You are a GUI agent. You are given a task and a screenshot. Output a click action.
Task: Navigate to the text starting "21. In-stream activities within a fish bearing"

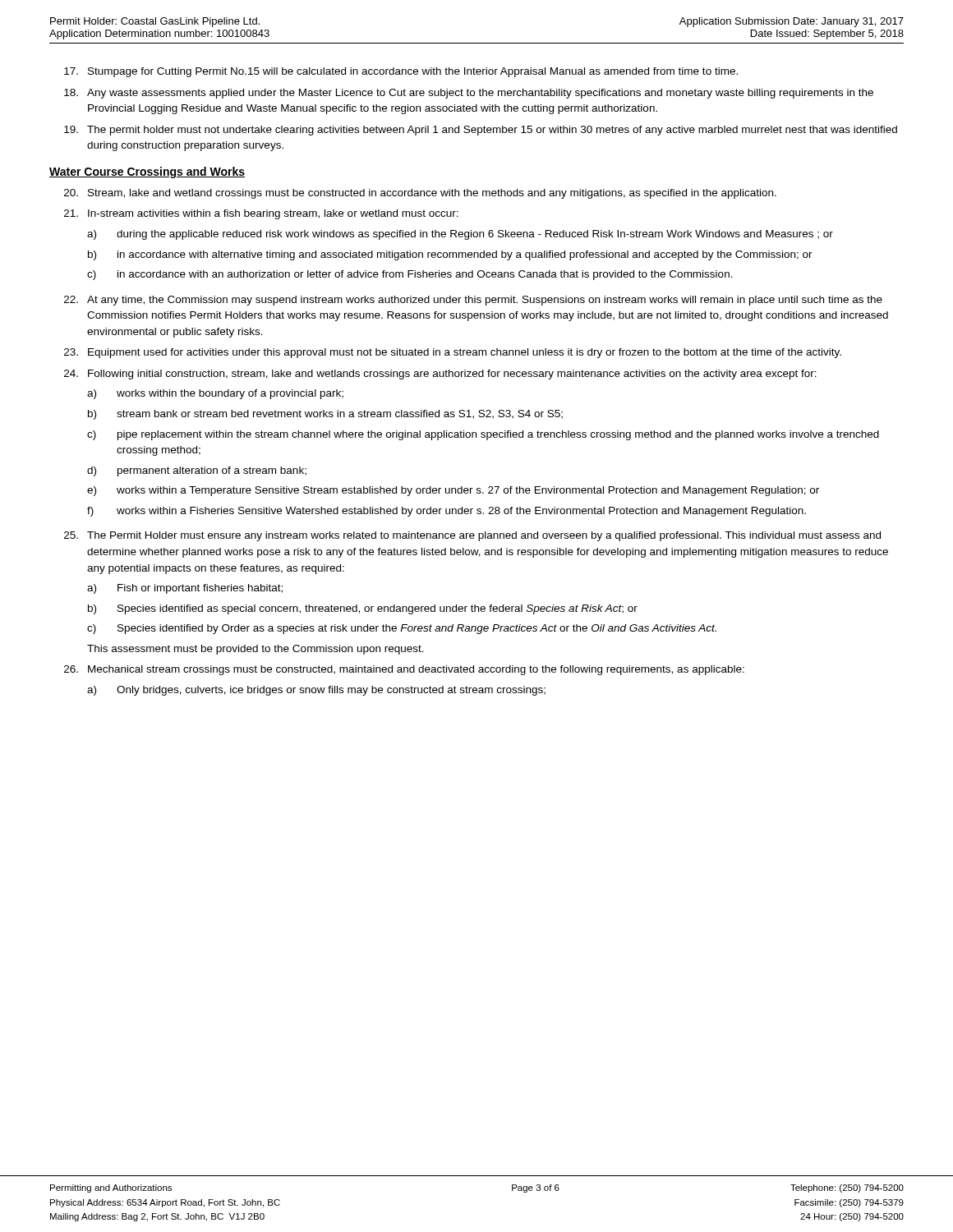point(476,246)
